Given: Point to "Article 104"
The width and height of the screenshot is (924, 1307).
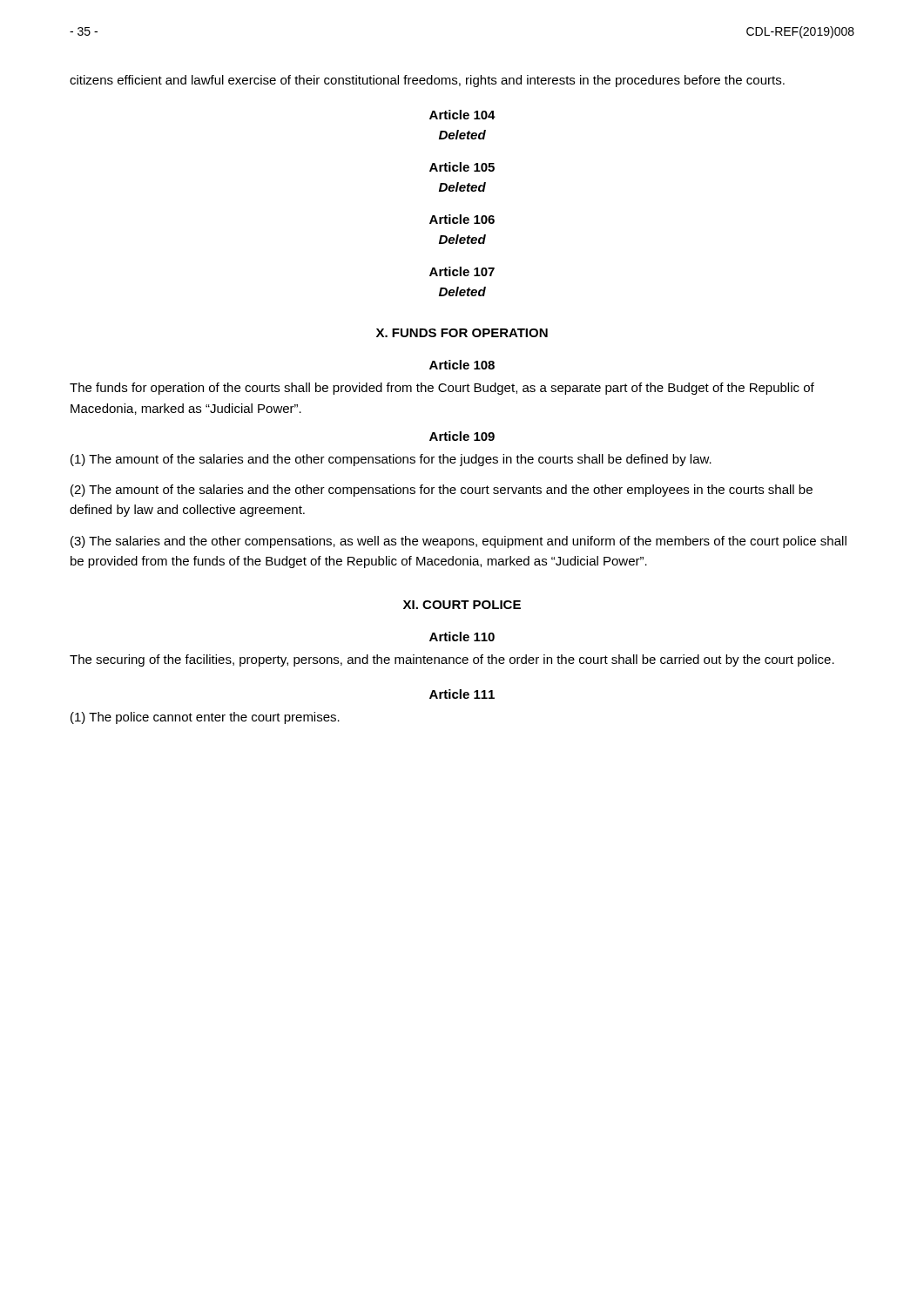Looking at the screenshot, I should (x=462, y=115).
